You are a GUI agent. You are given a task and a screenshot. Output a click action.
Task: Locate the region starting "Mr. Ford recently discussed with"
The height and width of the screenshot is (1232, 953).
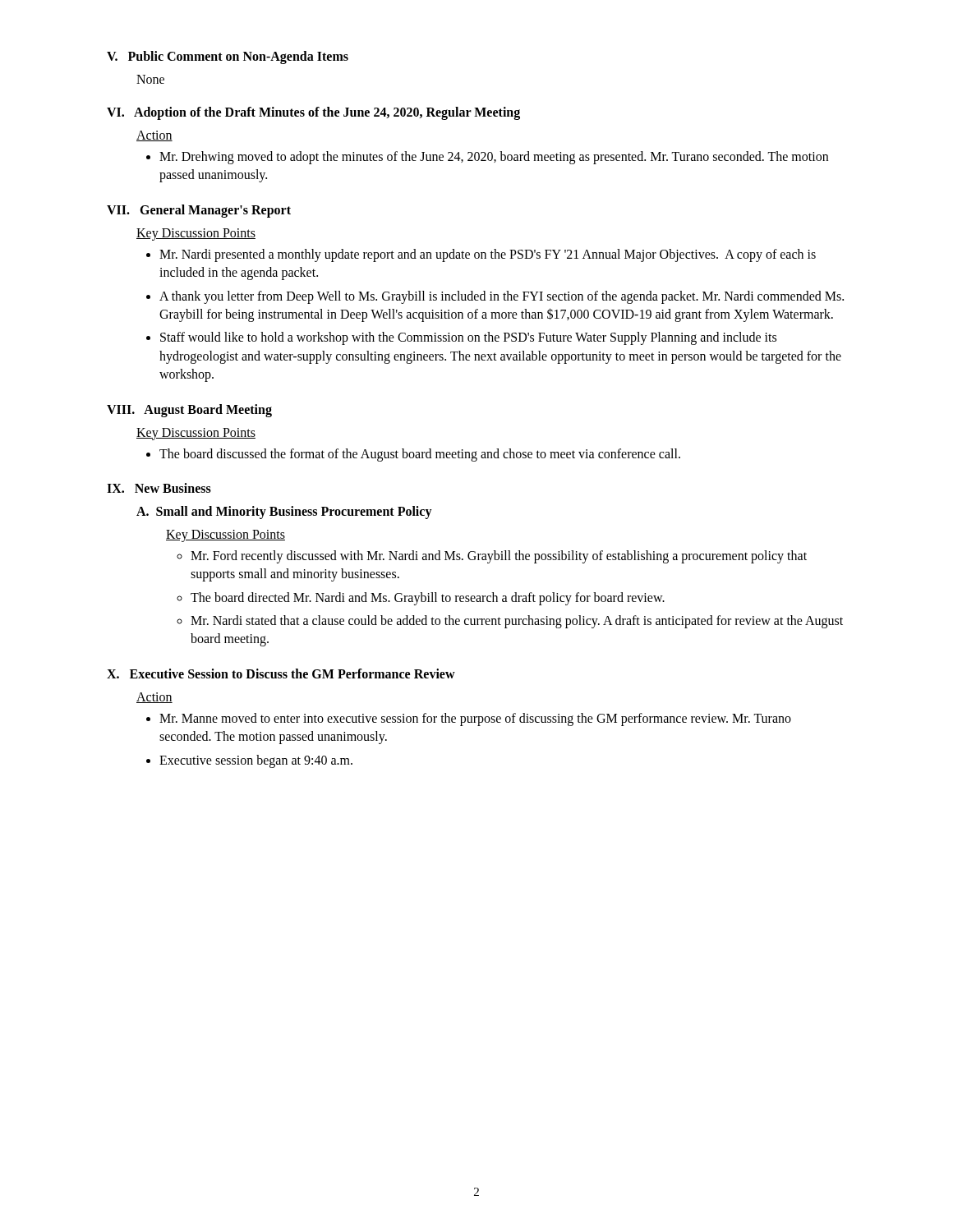[499, 565]
